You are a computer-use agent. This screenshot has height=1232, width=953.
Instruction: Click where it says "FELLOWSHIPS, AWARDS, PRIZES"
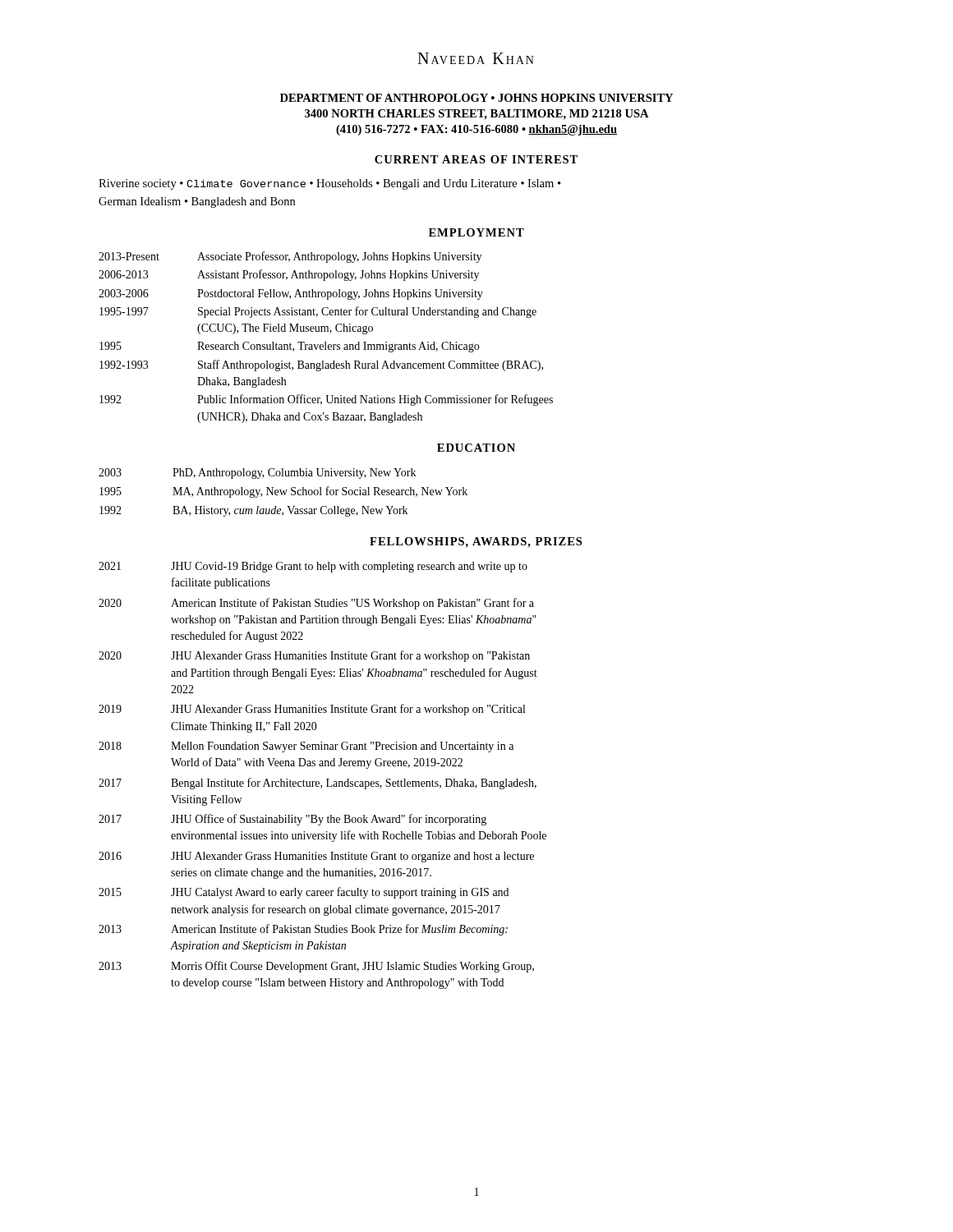coord(476,541)
